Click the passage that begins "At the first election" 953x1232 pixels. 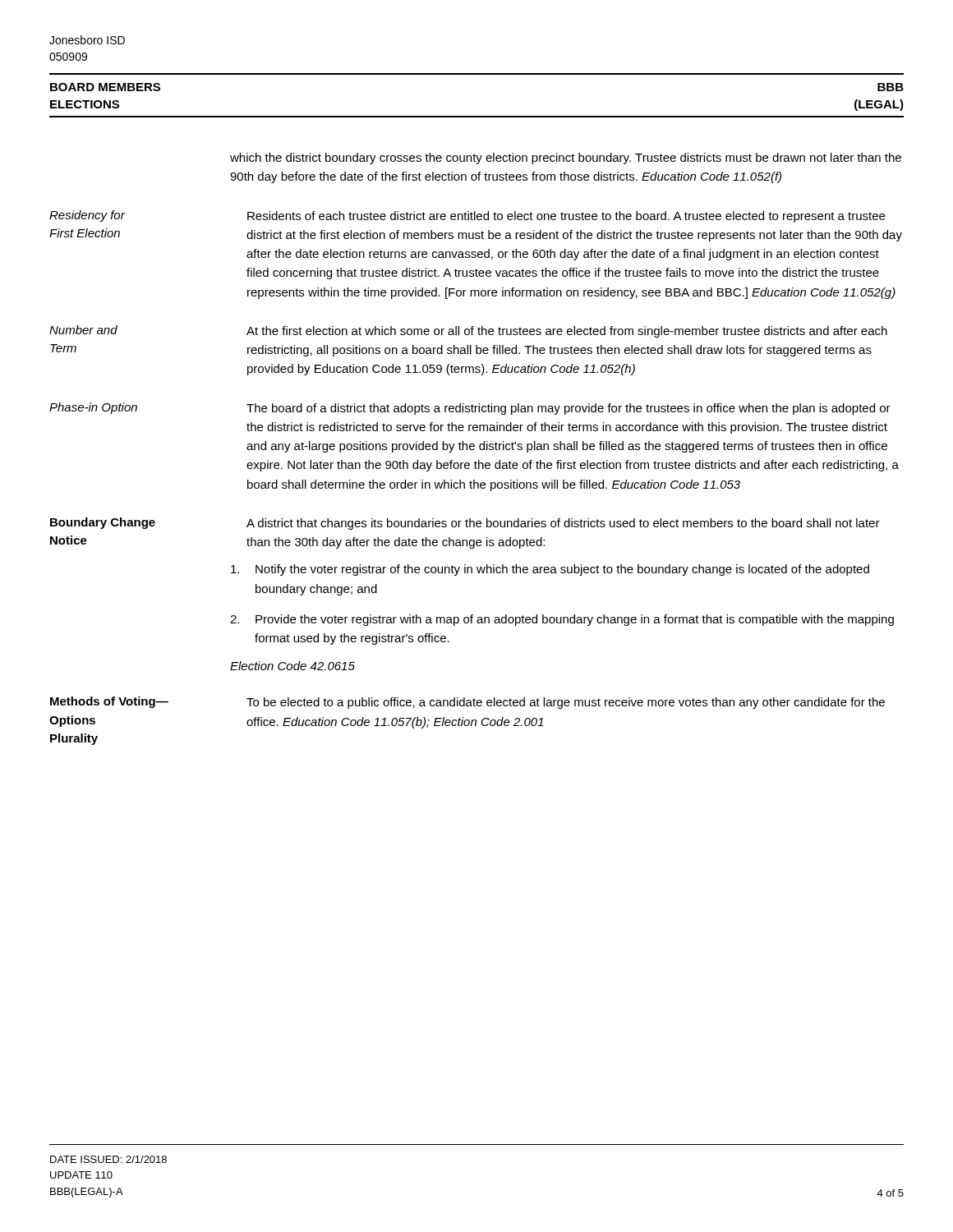(x=567, y=349)
